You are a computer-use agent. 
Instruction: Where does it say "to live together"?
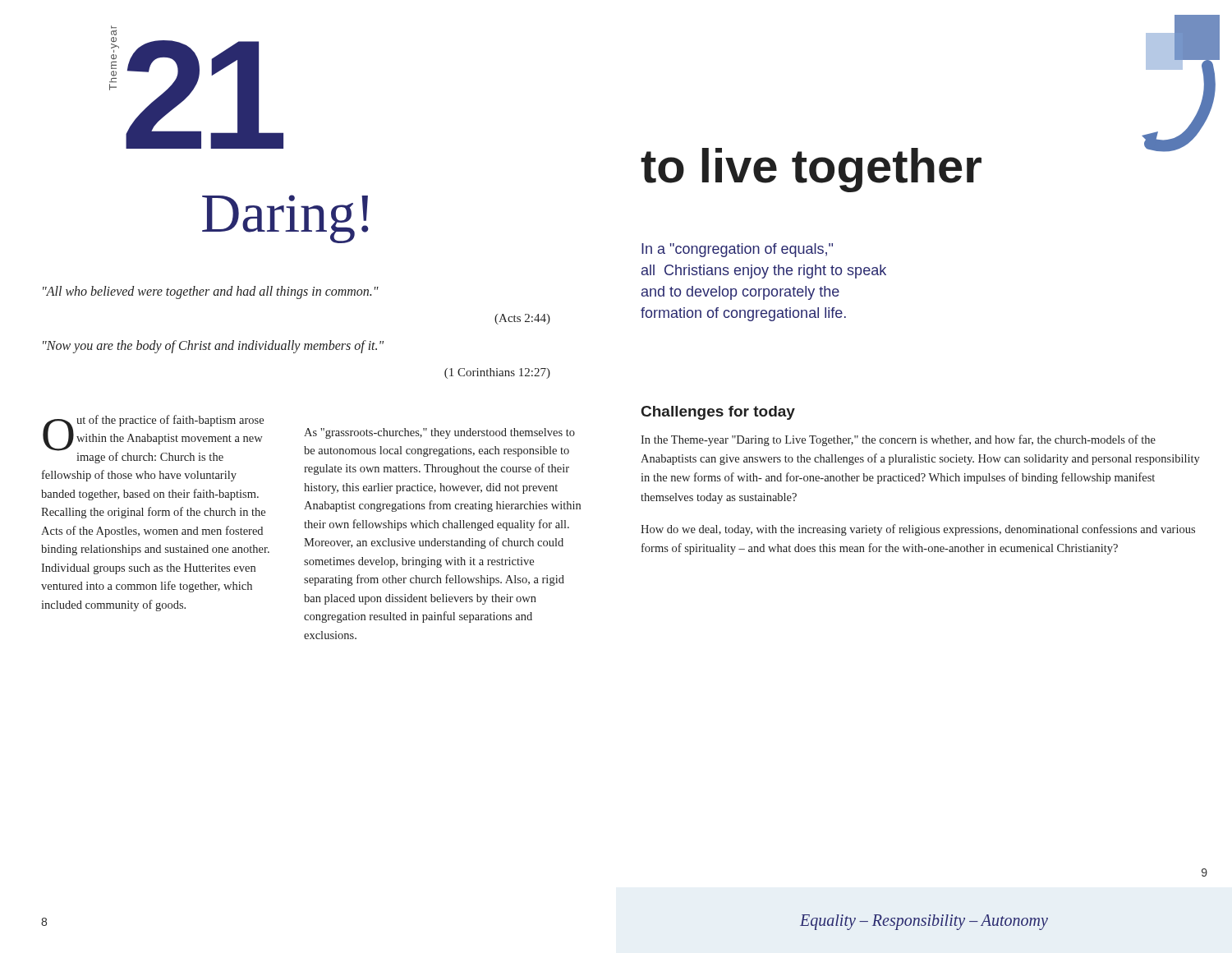[811, 166]
